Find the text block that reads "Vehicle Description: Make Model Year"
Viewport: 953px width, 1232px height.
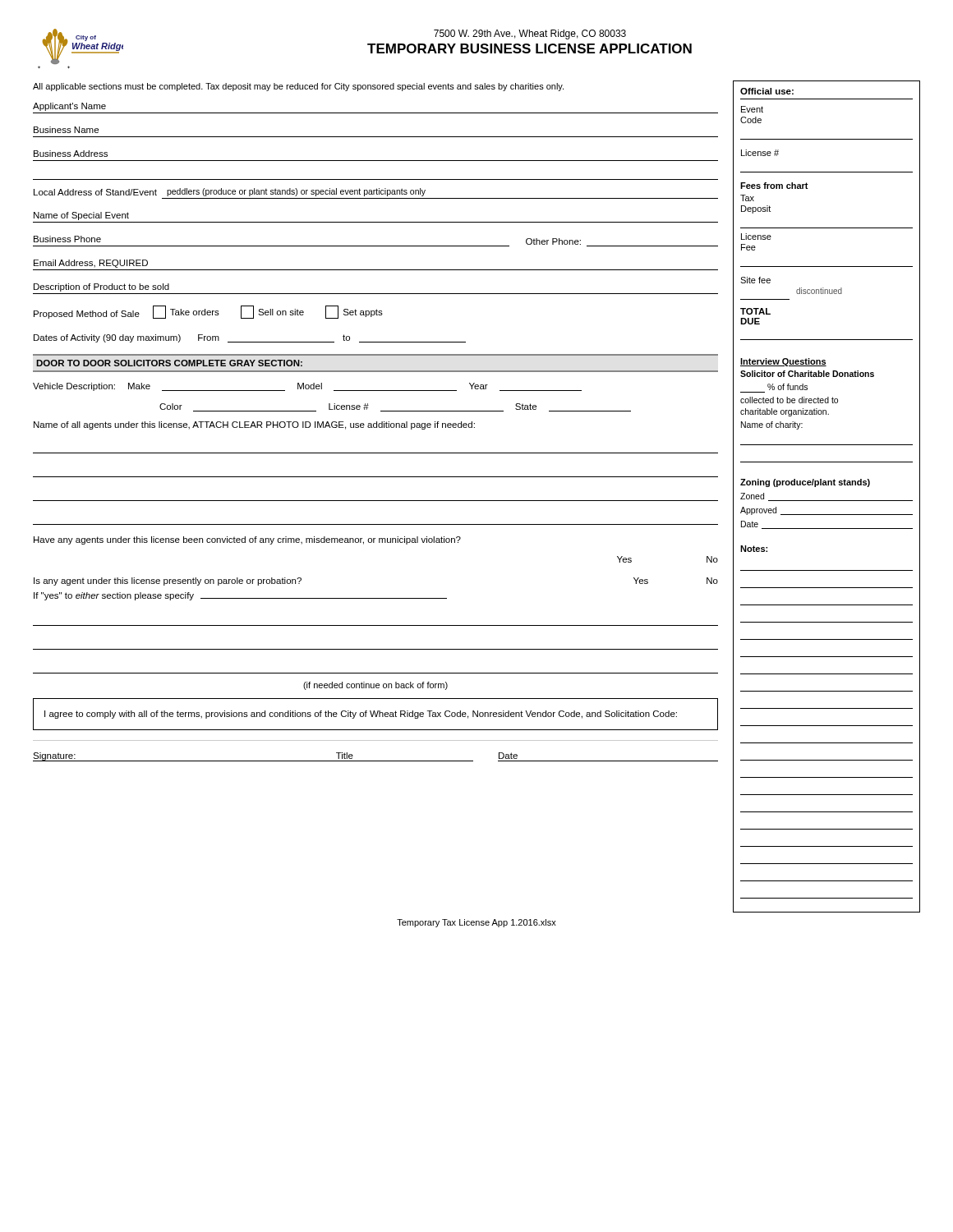tap(375, 395)
